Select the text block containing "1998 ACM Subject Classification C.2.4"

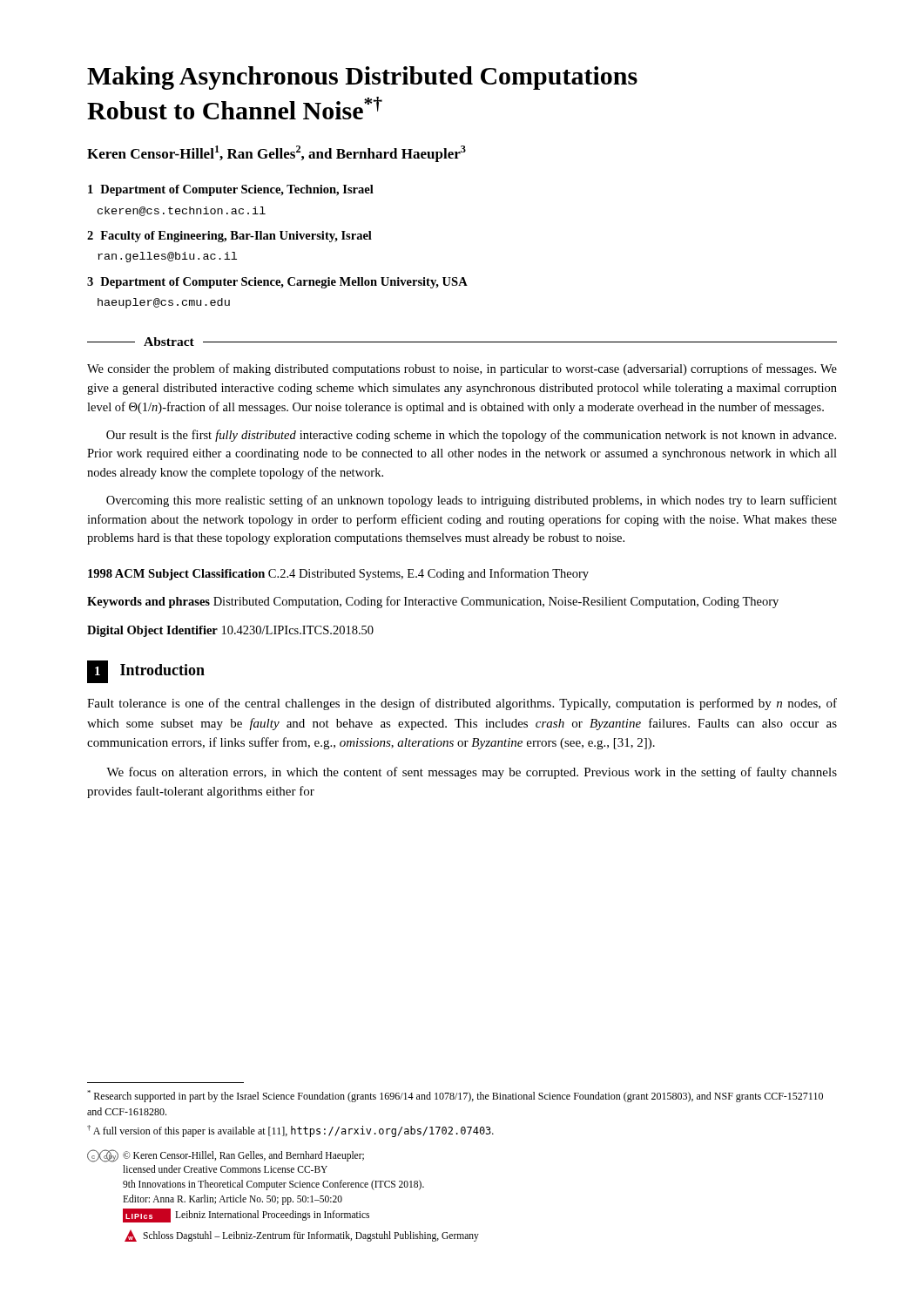[x=462, y=574]
